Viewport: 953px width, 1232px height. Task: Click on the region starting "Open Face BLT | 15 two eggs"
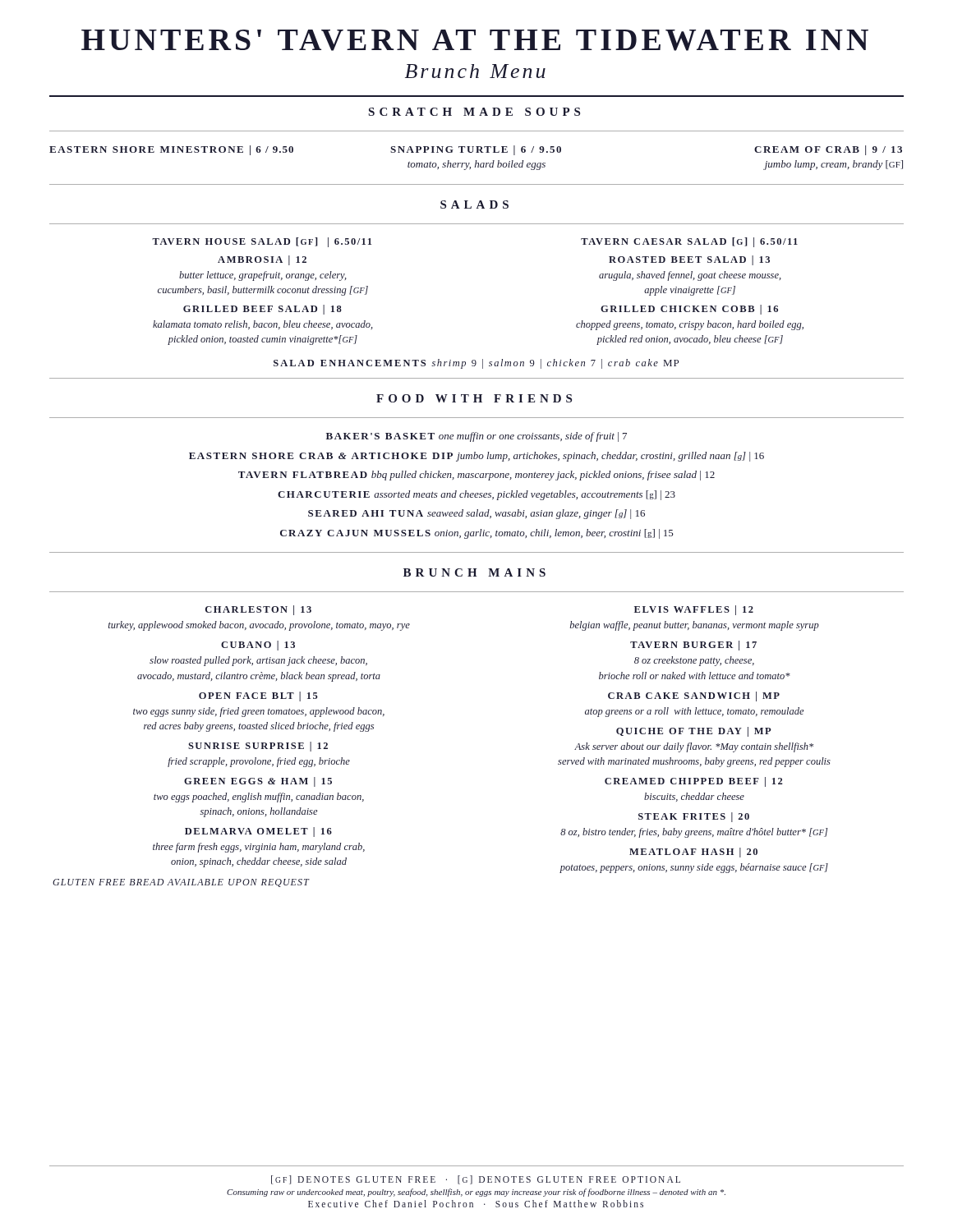(259, 712)
